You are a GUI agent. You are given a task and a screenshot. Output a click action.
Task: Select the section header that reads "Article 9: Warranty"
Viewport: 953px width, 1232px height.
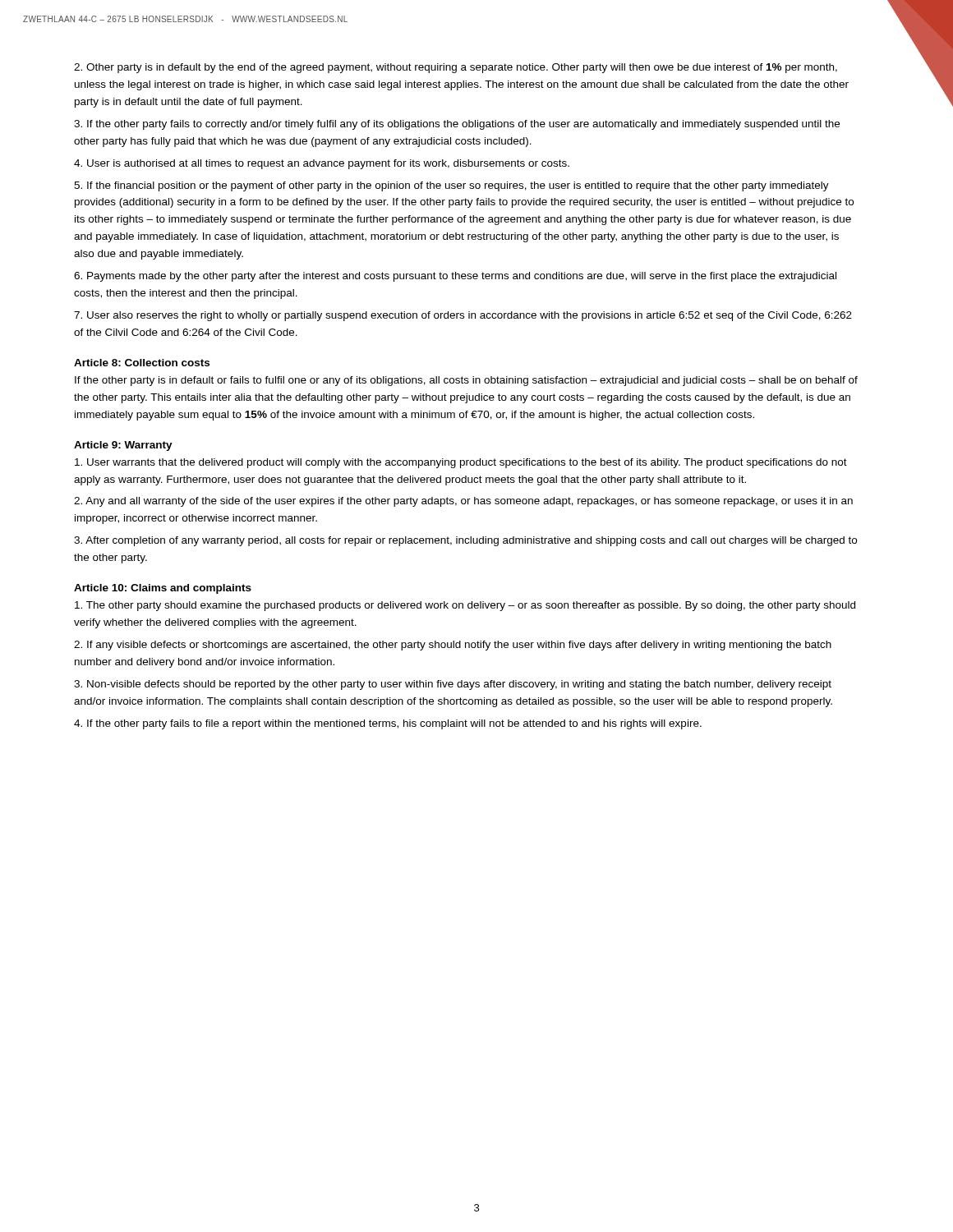coord(123,444)
